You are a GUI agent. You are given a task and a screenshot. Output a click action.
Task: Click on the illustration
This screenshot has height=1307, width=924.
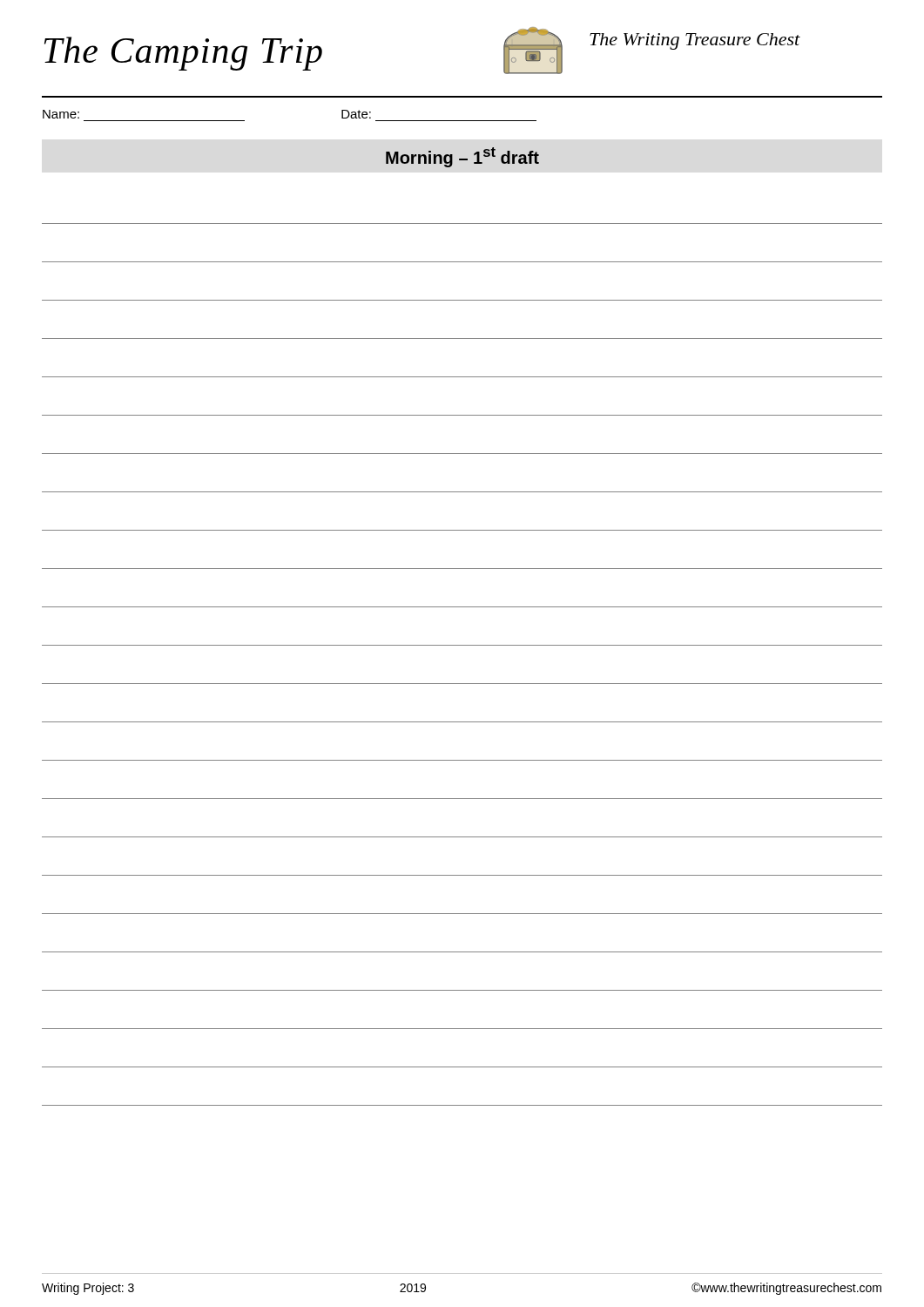coord(537,51)
